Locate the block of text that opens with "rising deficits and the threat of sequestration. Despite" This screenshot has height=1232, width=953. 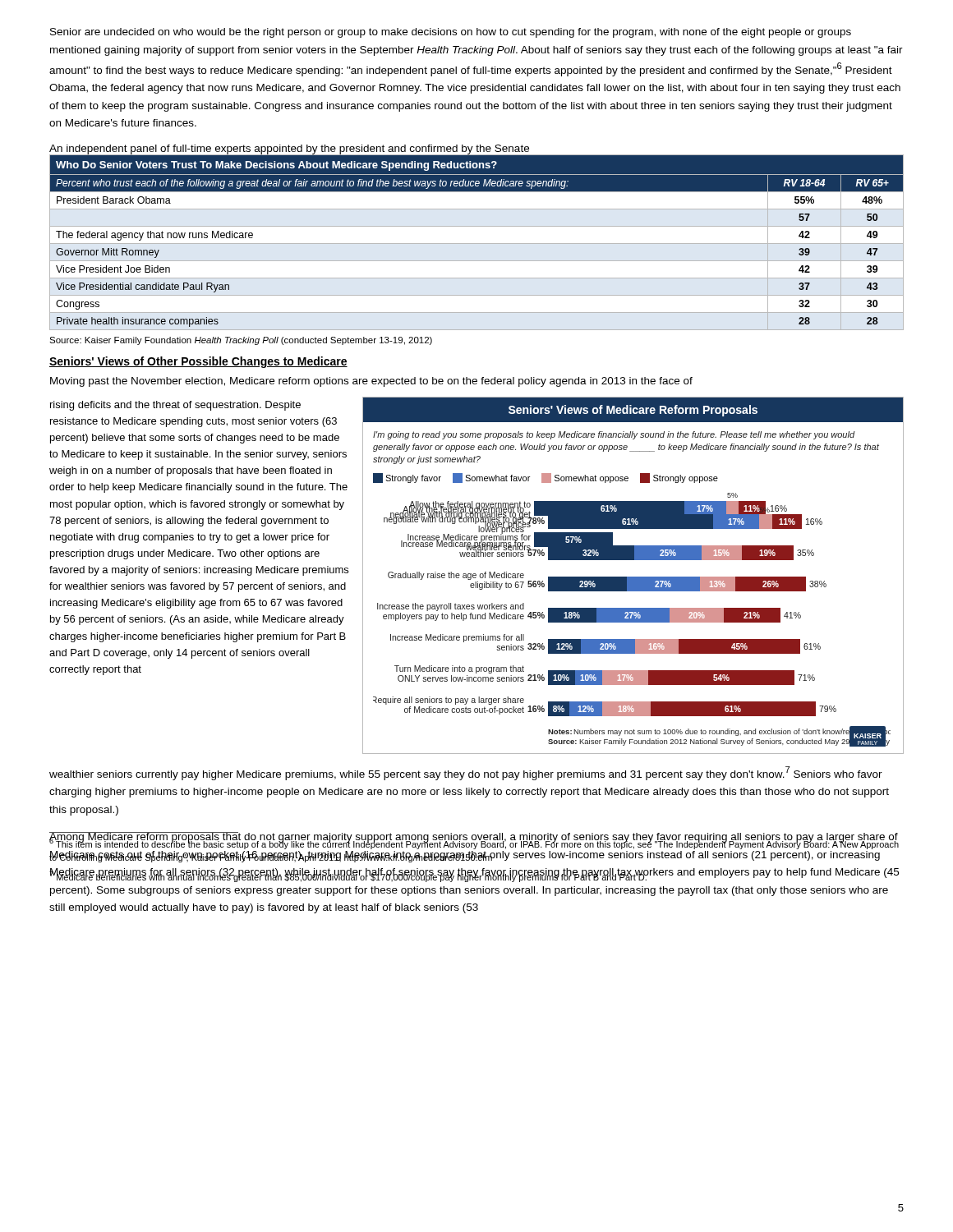point(199,537)
